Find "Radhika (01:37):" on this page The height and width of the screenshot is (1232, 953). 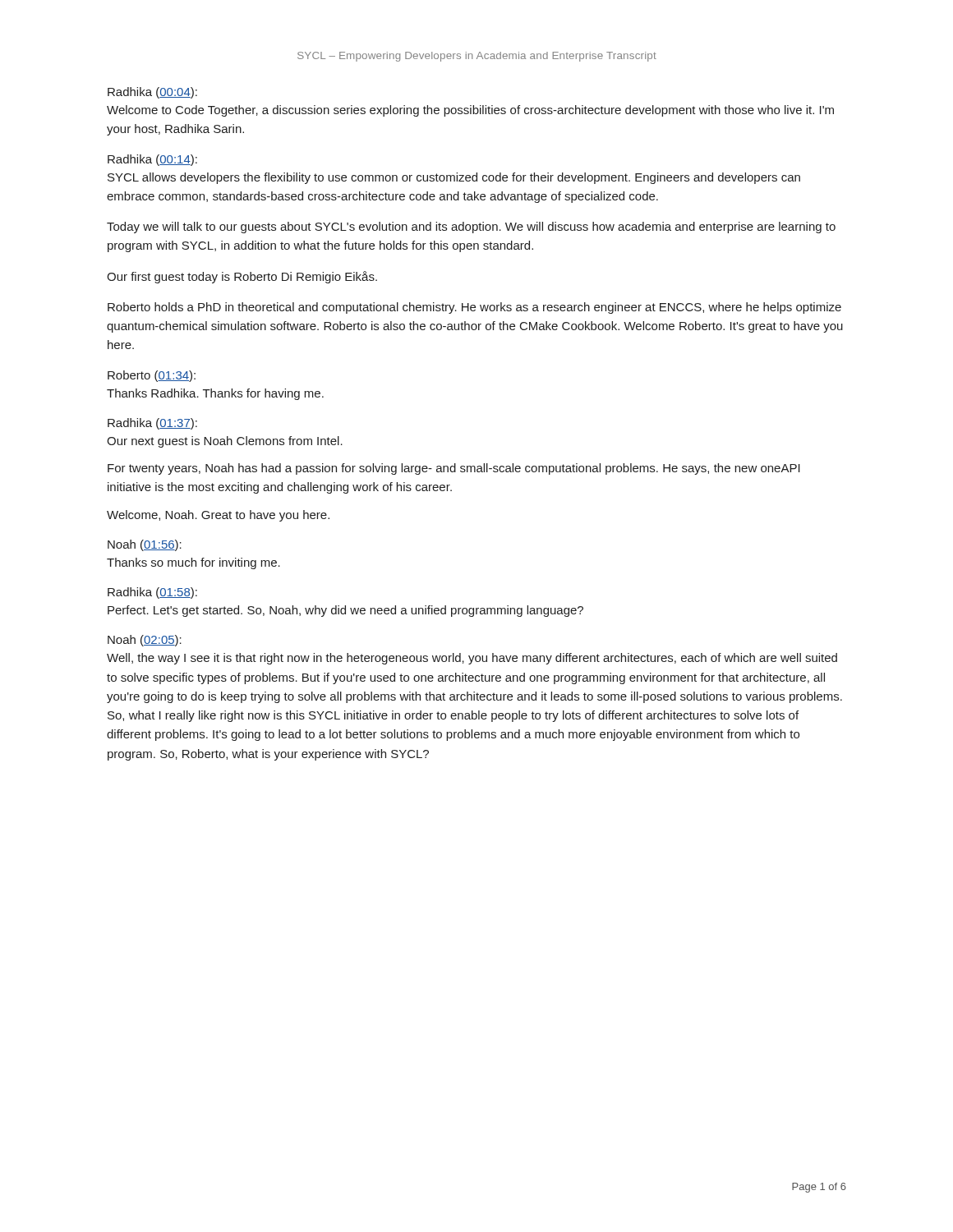click(x=152, y=422)
